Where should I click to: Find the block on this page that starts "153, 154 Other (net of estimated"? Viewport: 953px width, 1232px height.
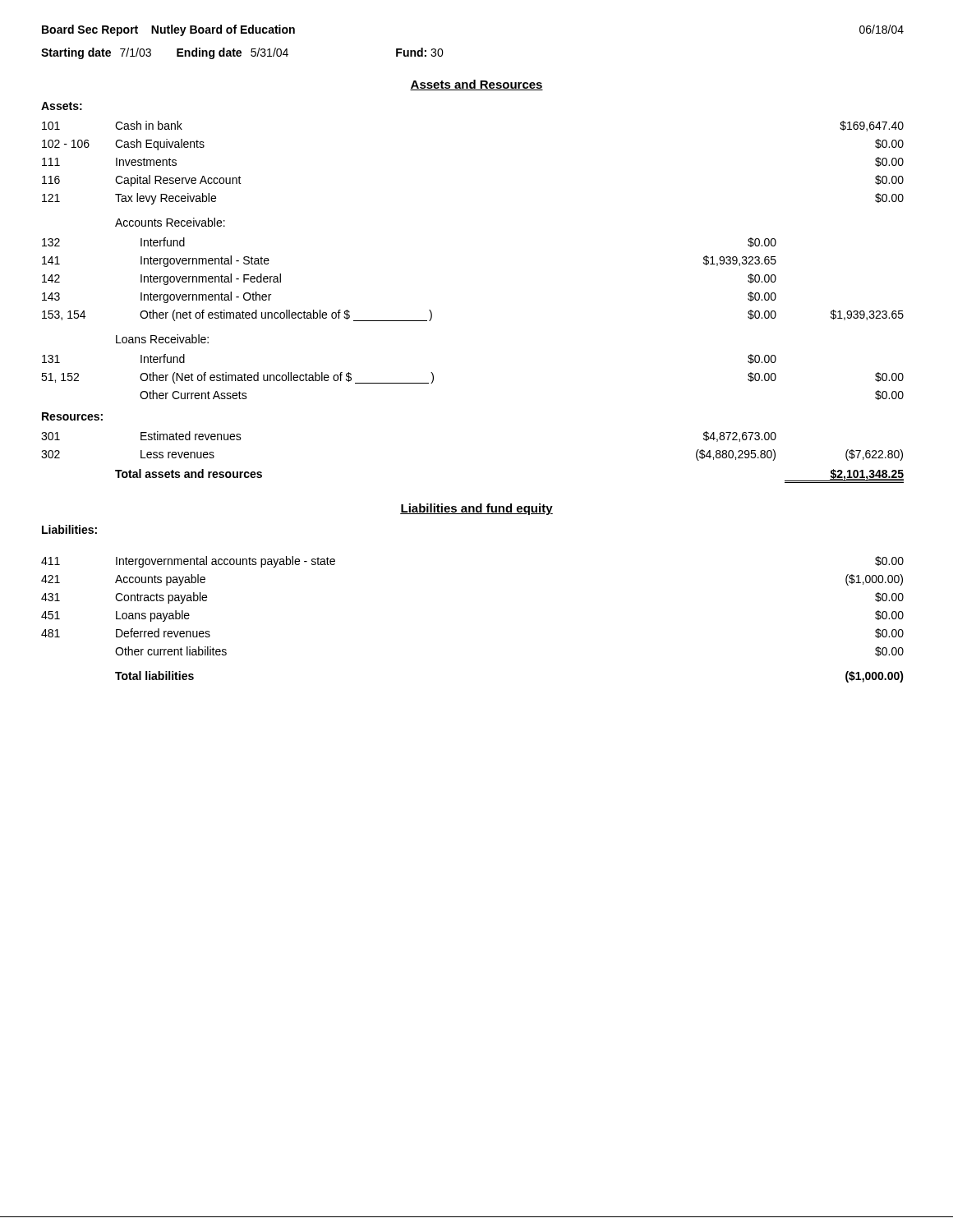(x=57, y=315)
